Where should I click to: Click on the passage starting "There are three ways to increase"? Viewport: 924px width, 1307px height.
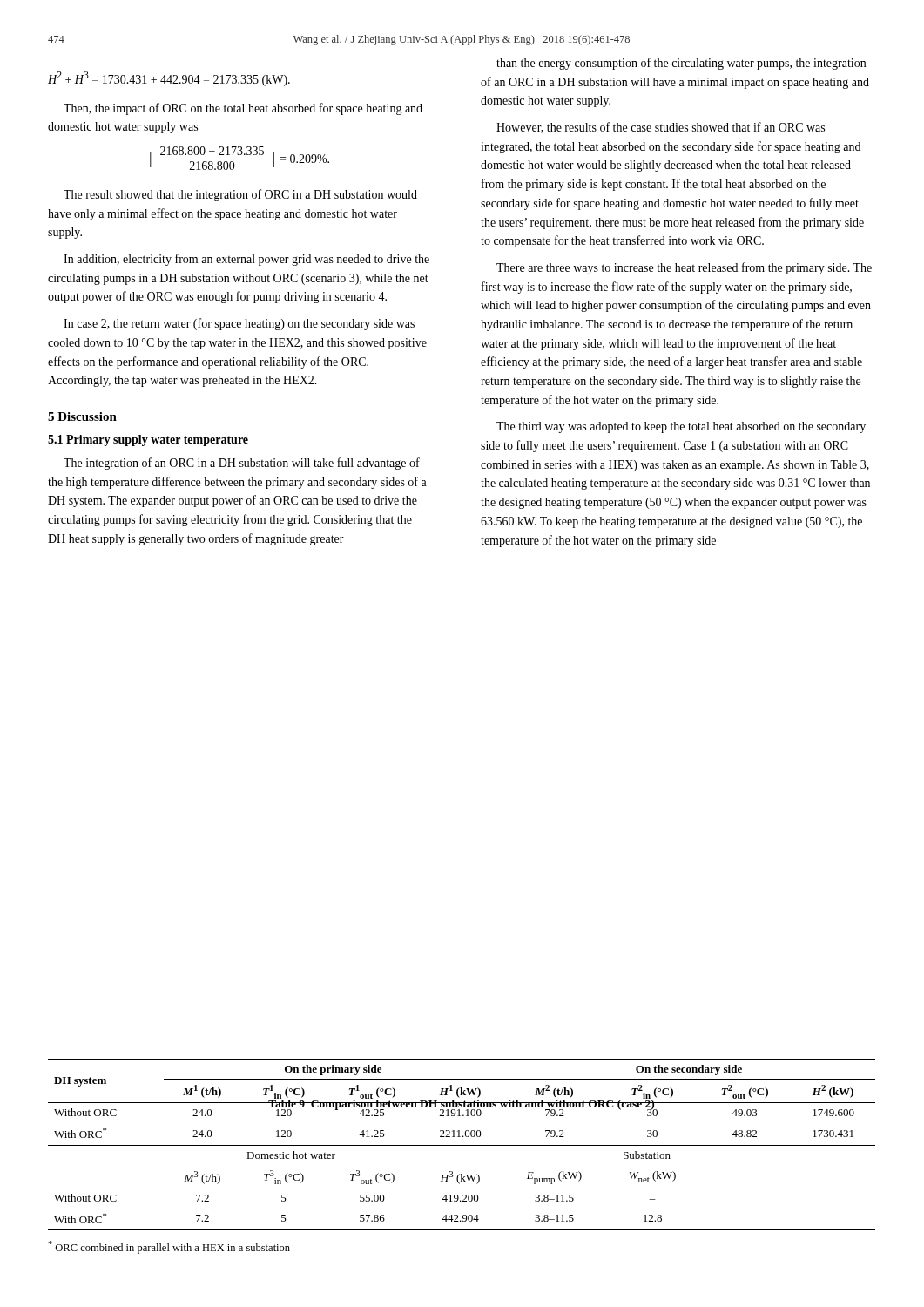pos(678,334)
